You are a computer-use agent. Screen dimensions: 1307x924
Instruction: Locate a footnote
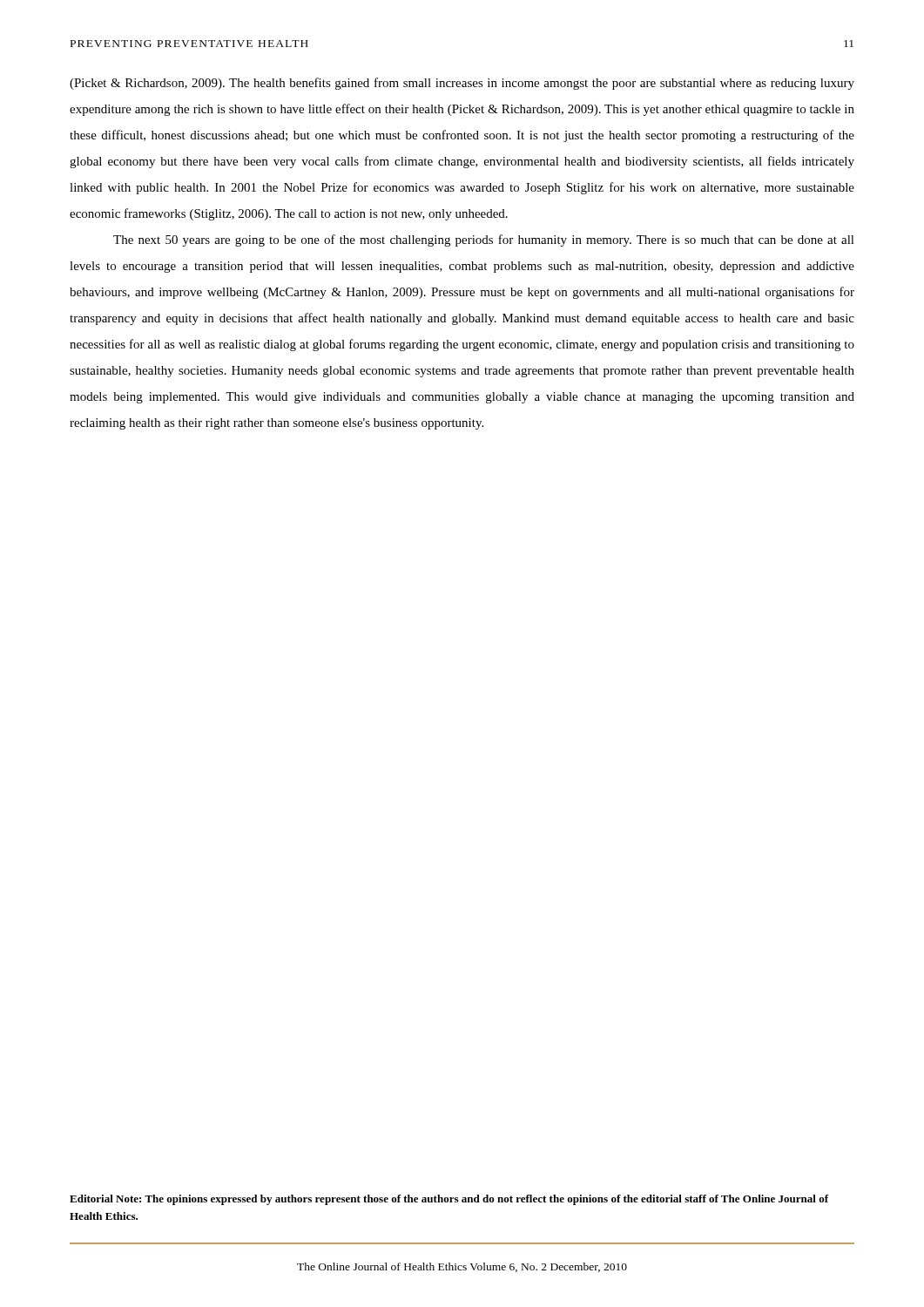449,1207
